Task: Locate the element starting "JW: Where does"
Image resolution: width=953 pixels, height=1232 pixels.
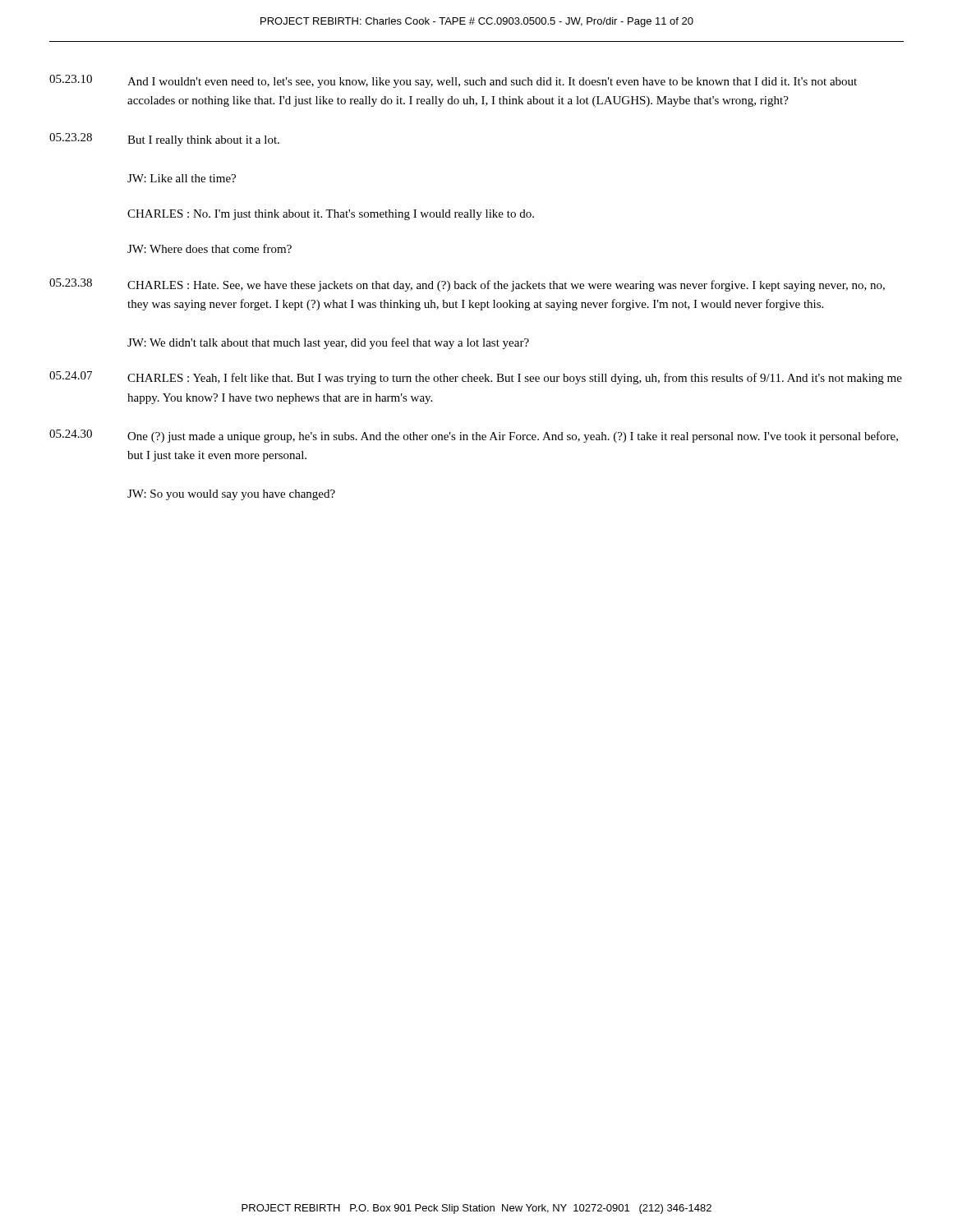Action: pos(210,249)
